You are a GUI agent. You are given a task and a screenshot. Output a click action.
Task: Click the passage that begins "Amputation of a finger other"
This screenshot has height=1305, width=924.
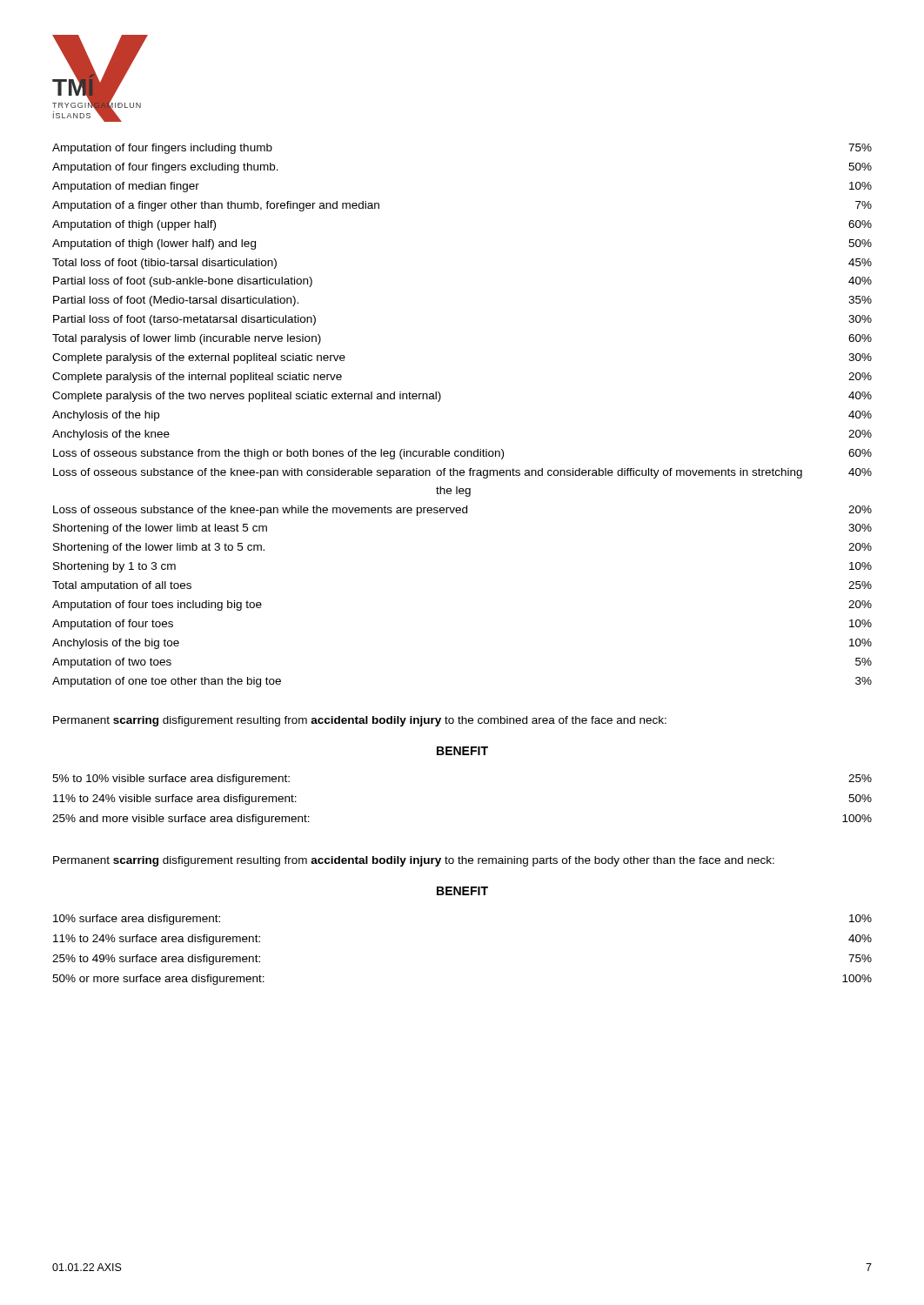point(214,206)
